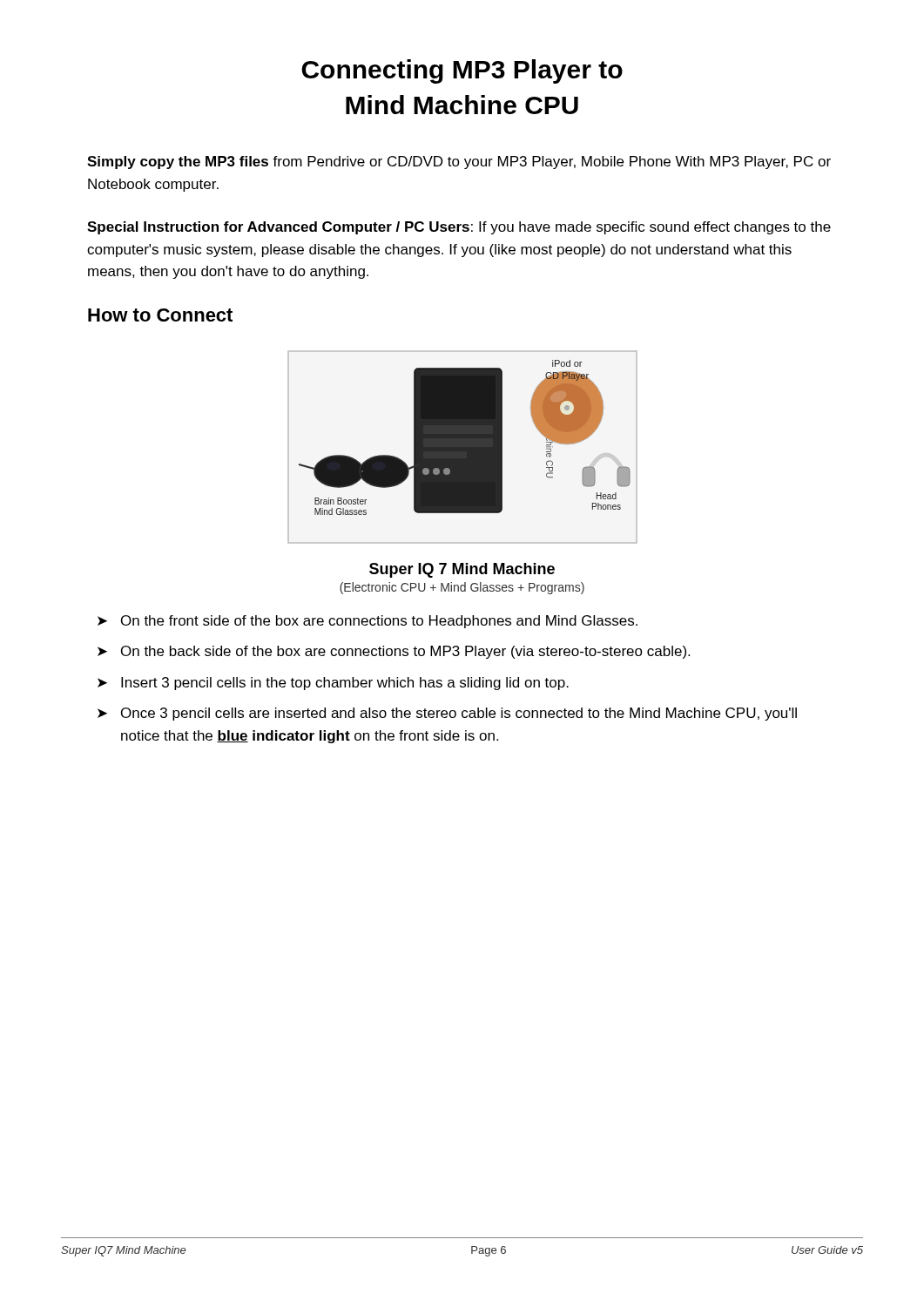Find the block on this page that starts "Special Instruction for Advanced Computer / PC Users:"
This screenshot has height=1307, width=924.
pos(459,249)
